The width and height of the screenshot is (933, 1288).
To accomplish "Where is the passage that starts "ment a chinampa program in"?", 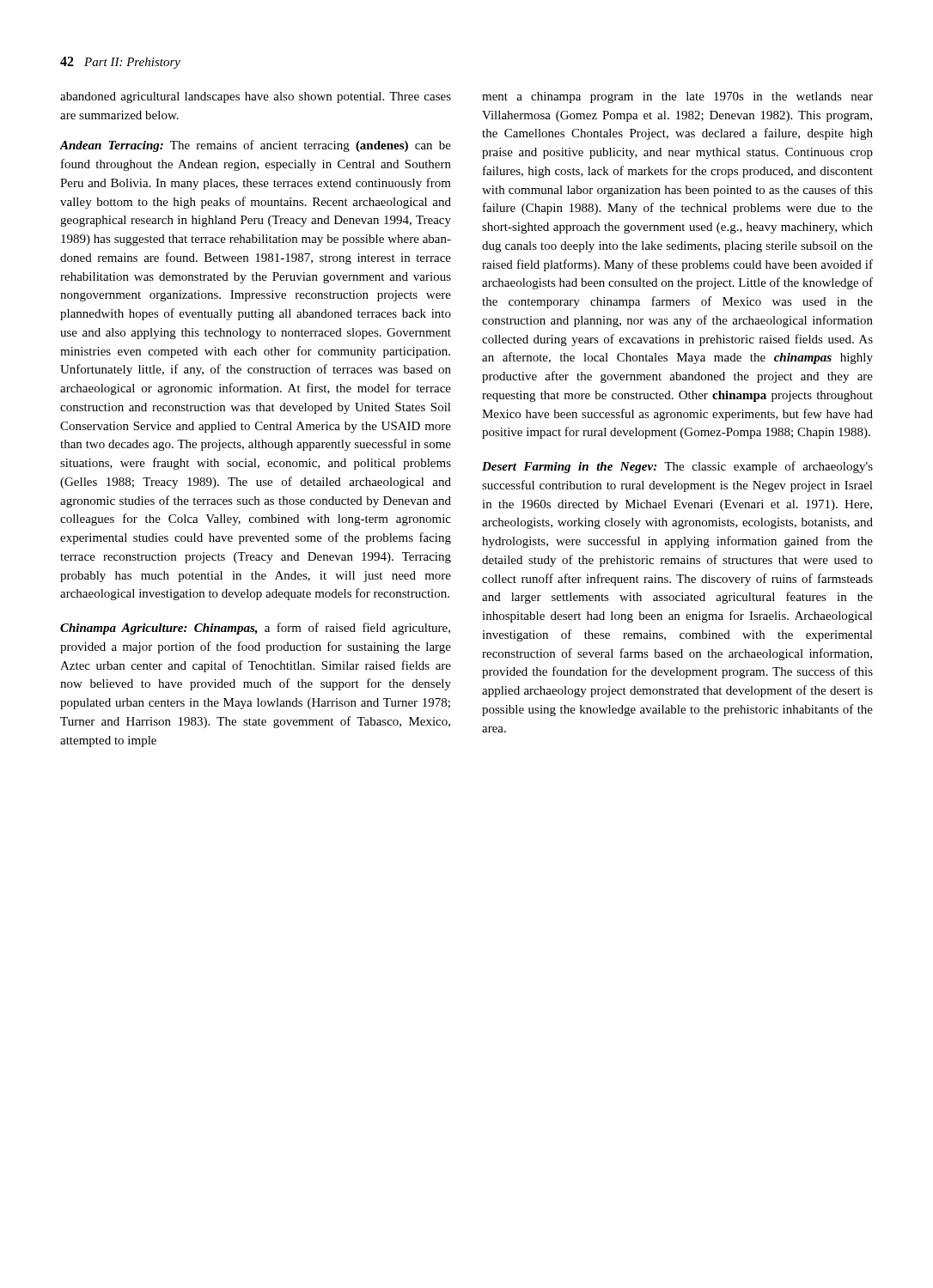I will pyautogui.click(x=677, y=265).
